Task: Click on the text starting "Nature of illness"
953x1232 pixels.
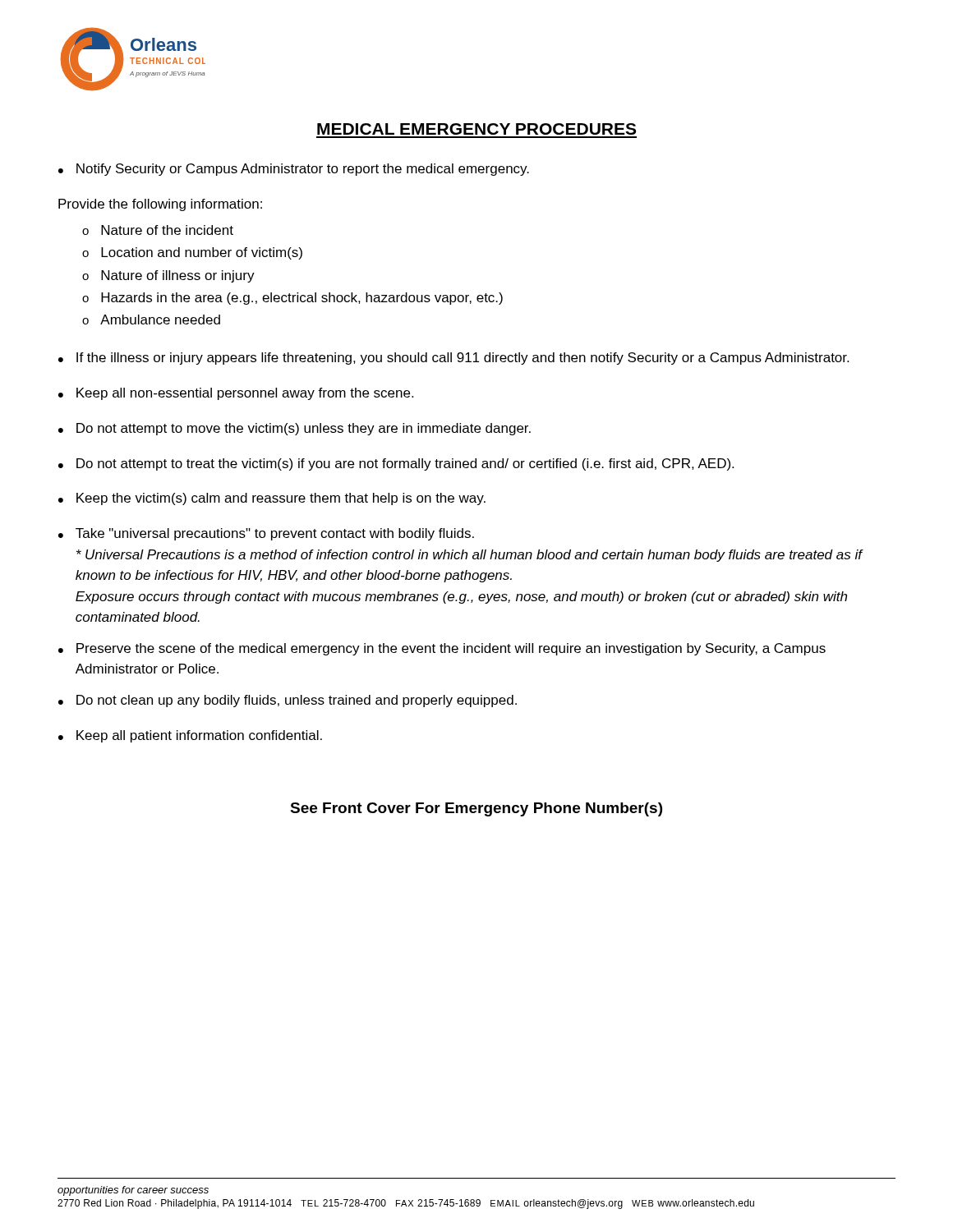Action: [177, 275]
